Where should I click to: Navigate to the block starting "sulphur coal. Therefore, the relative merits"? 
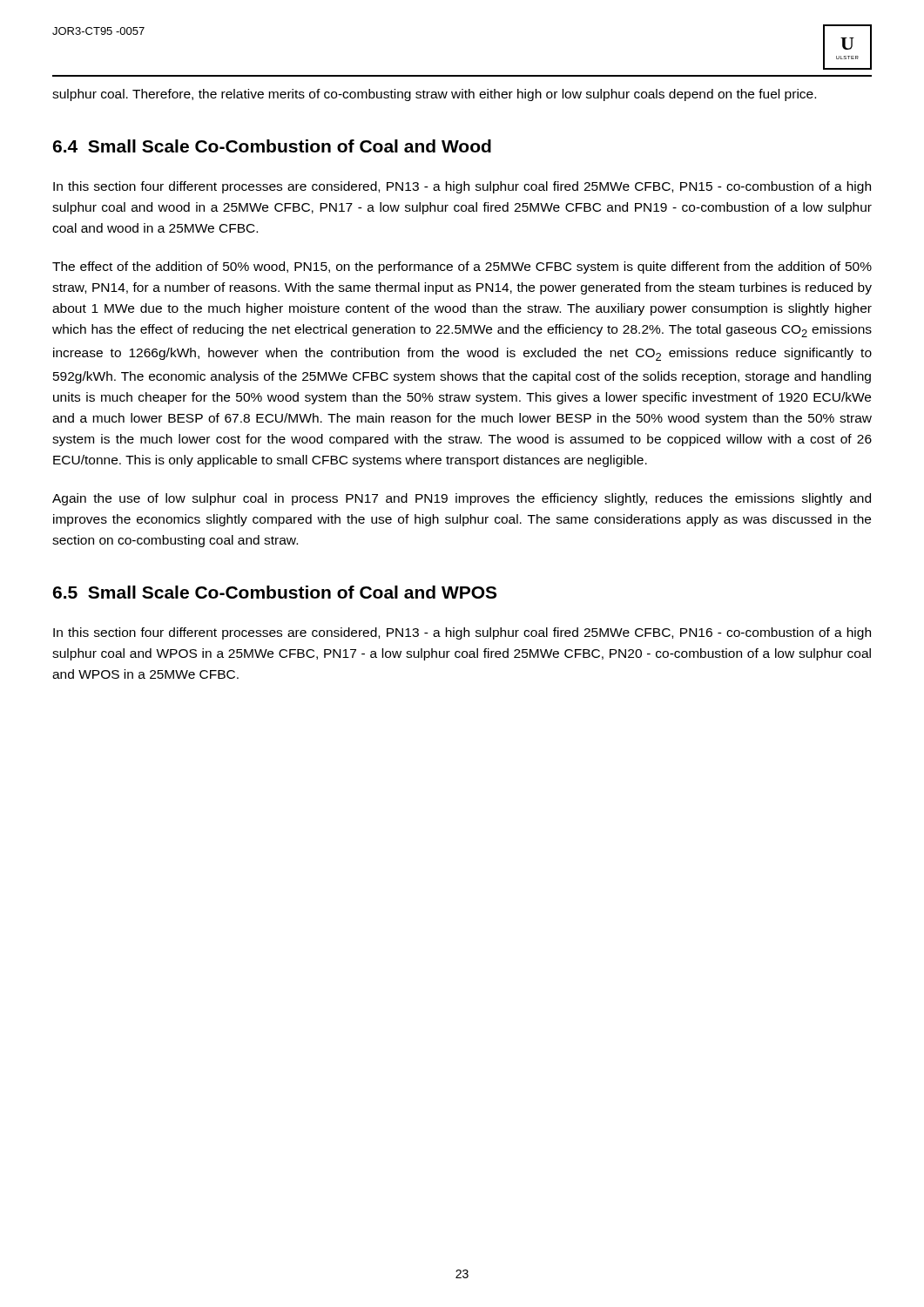(435, 94)
